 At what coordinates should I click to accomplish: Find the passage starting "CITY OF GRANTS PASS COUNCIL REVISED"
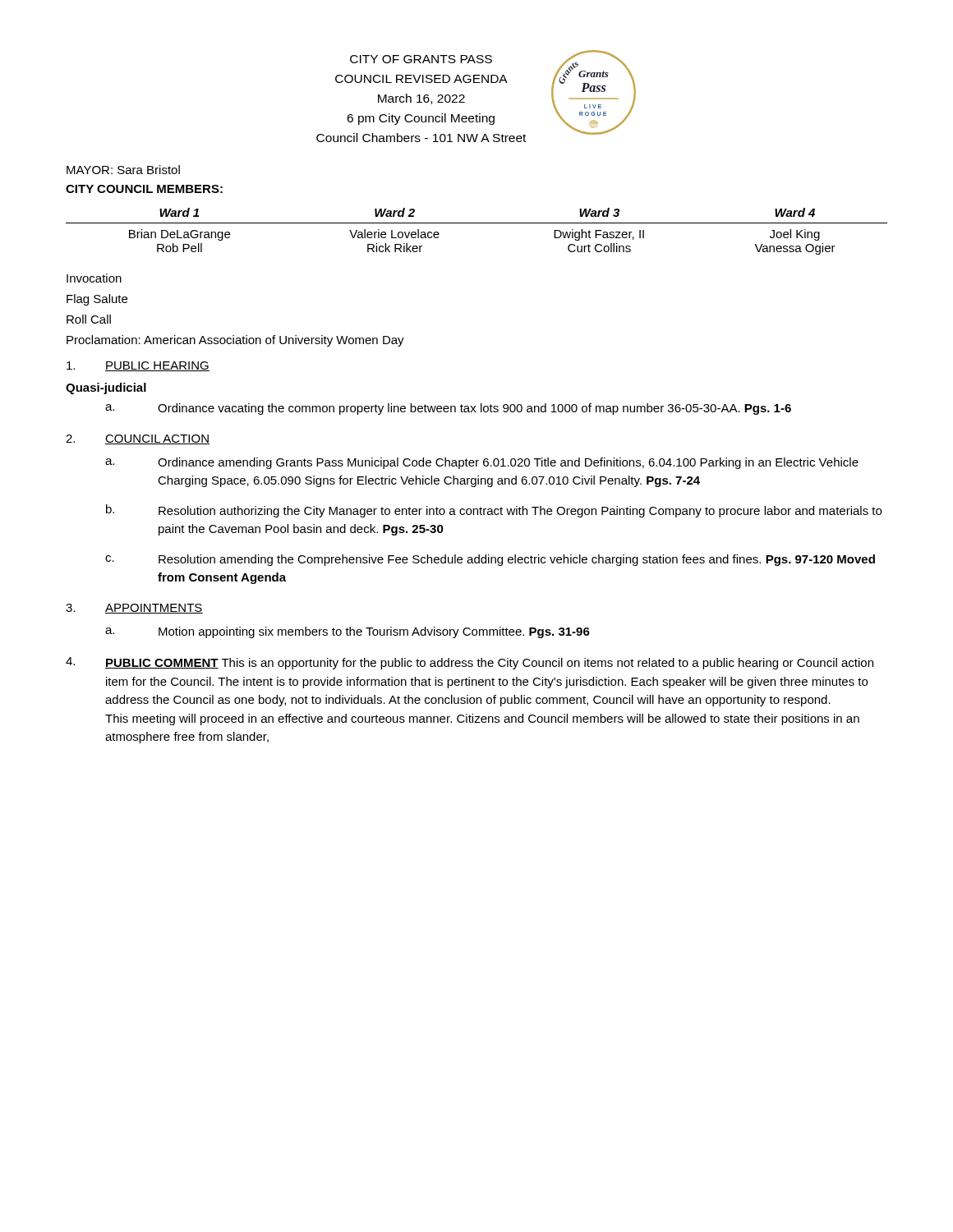pyautogui.click(x=421, y=98)
